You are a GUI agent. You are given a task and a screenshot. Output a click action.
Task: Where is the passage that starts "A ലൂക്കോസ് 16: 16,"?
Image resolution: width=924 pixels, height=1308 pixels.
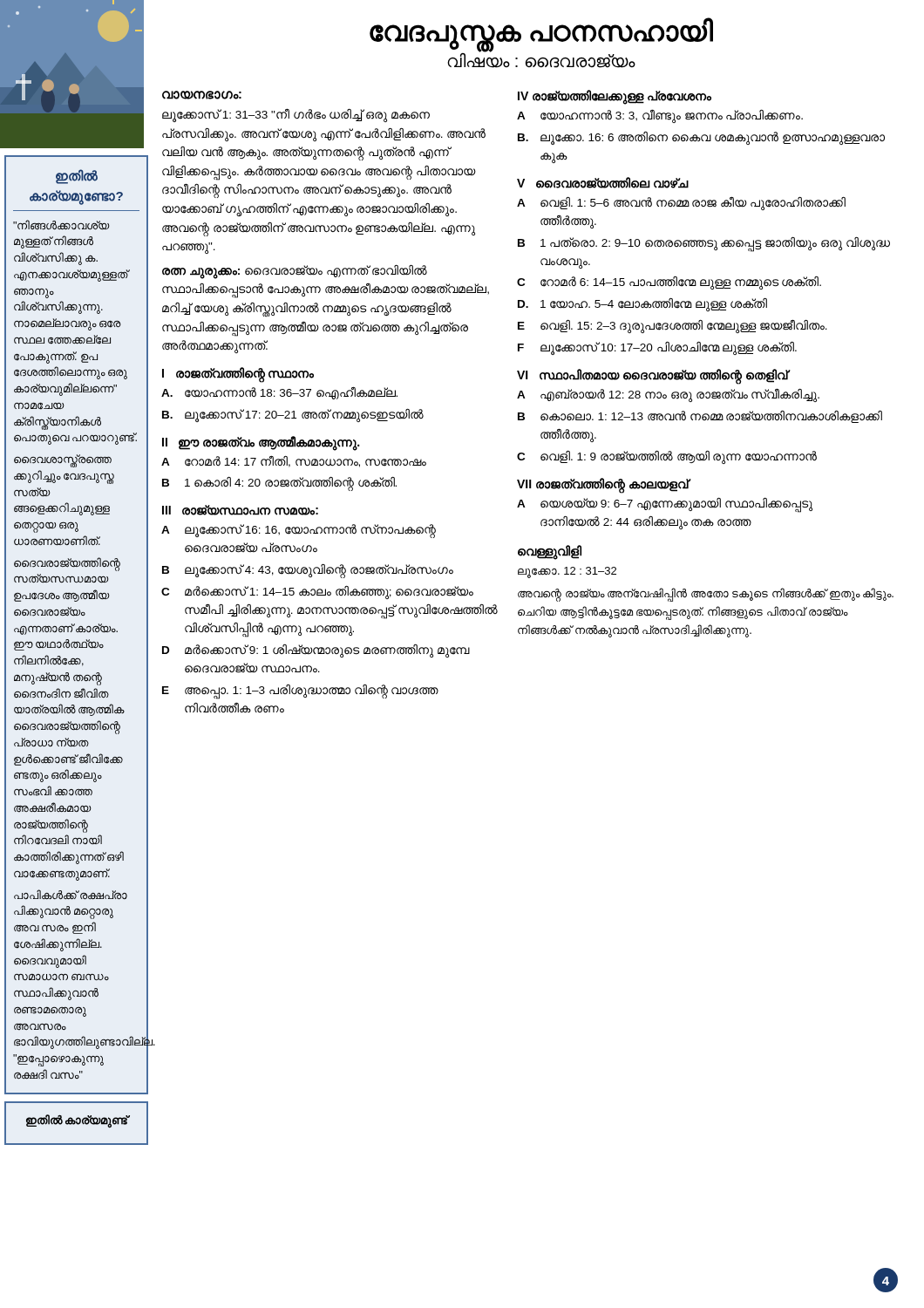(331, 540)
